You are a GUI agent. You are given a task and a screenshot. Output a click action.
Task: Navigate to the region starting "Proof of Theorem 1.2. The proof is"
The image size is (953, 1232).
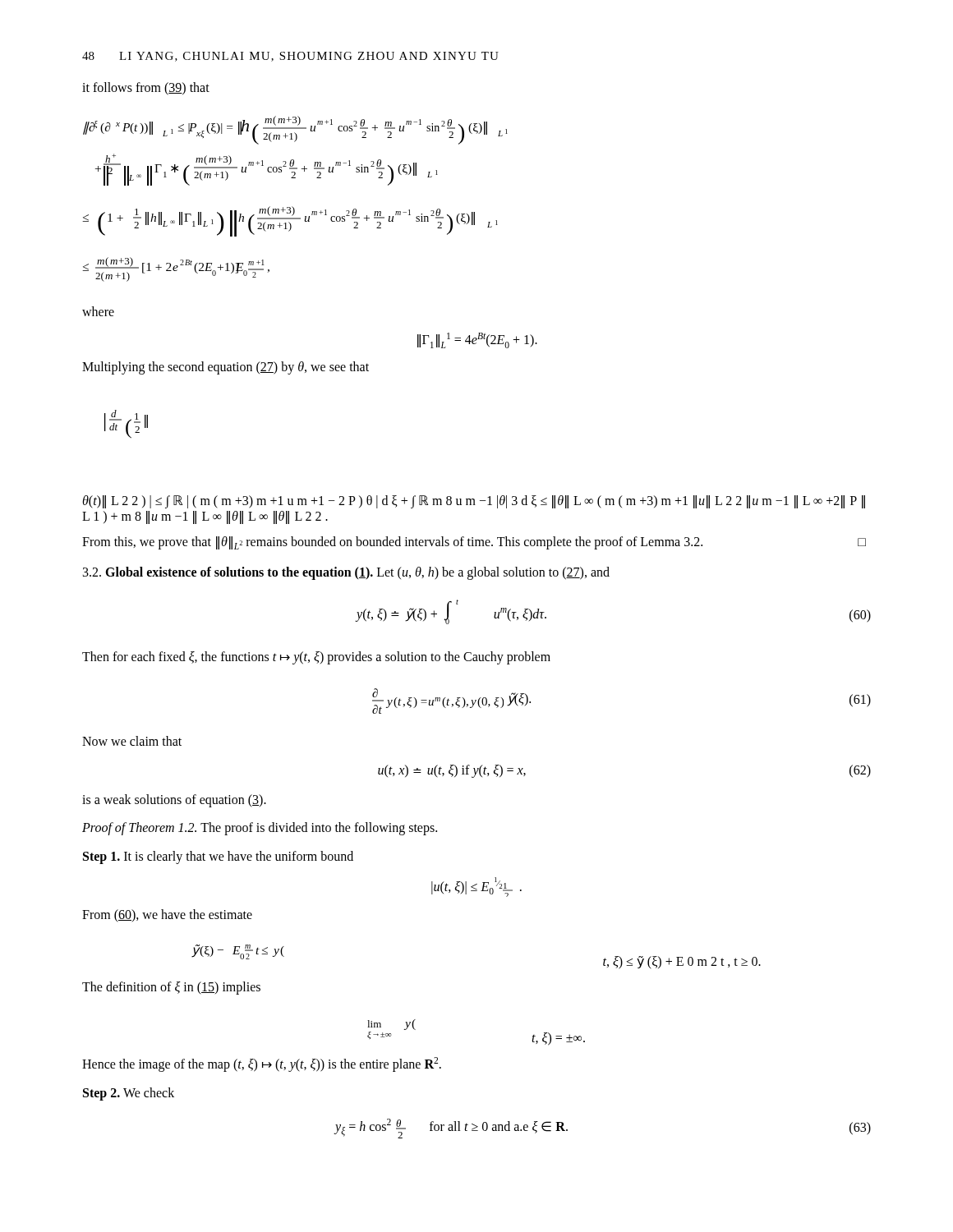point(260,828)
